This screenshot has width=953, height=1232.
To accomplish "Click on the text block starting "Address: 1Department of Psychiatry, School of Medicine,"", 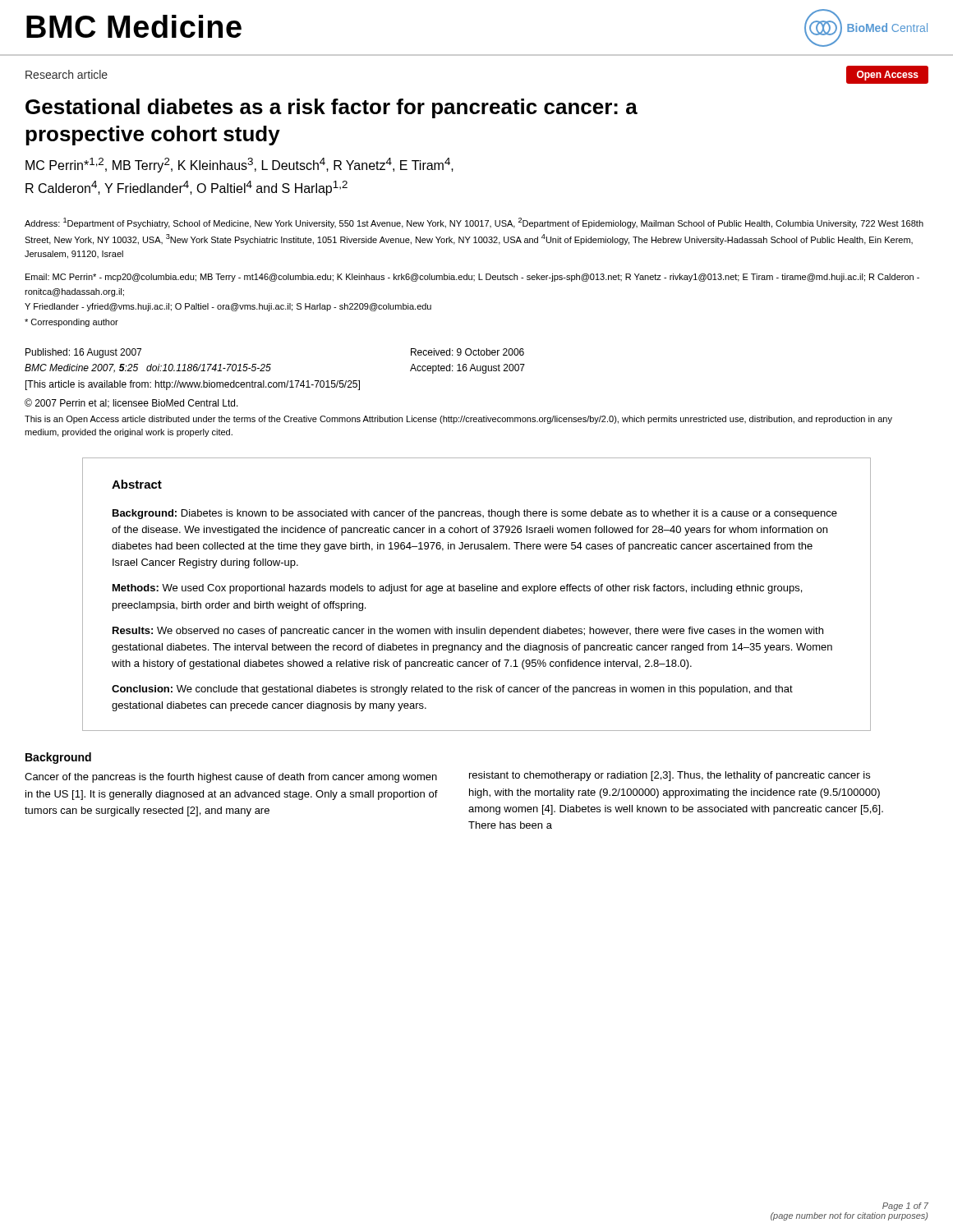I will 474,237.
